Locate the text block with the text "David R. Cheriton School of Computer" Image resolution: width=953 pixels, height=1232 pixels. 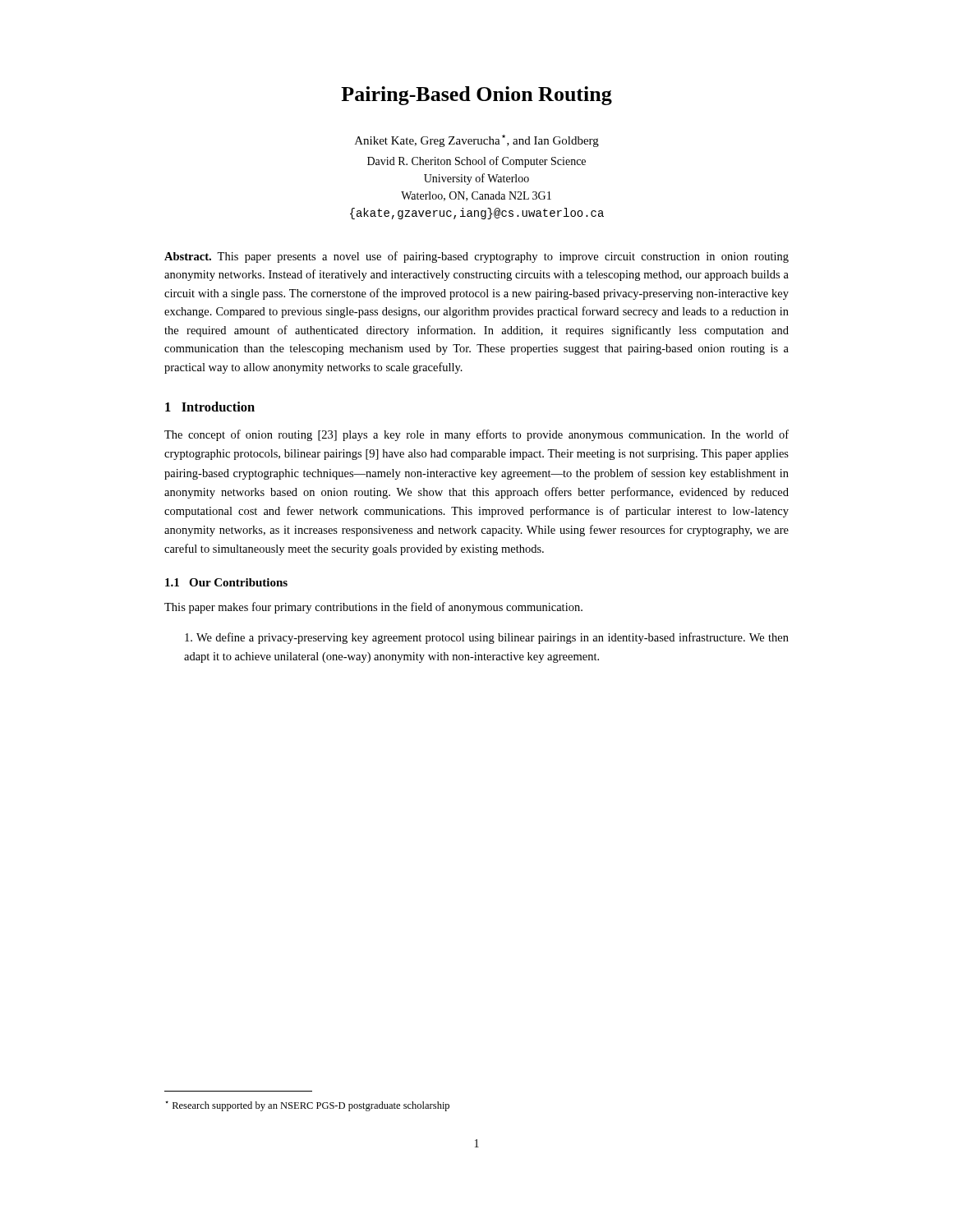pos(476,188)
